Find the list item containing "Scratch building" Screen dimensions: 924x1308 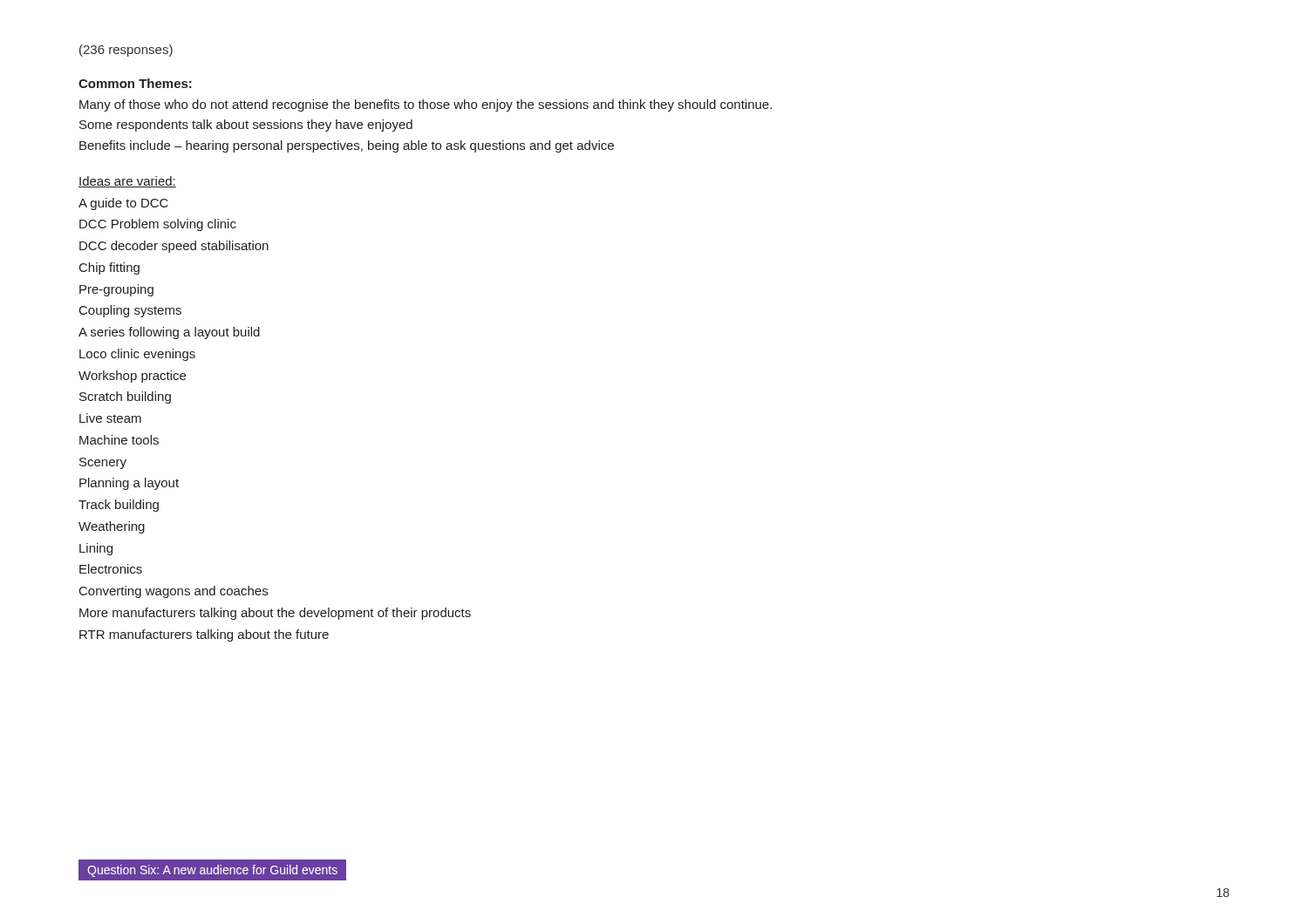pyautogui.click(x=125, y=396)
